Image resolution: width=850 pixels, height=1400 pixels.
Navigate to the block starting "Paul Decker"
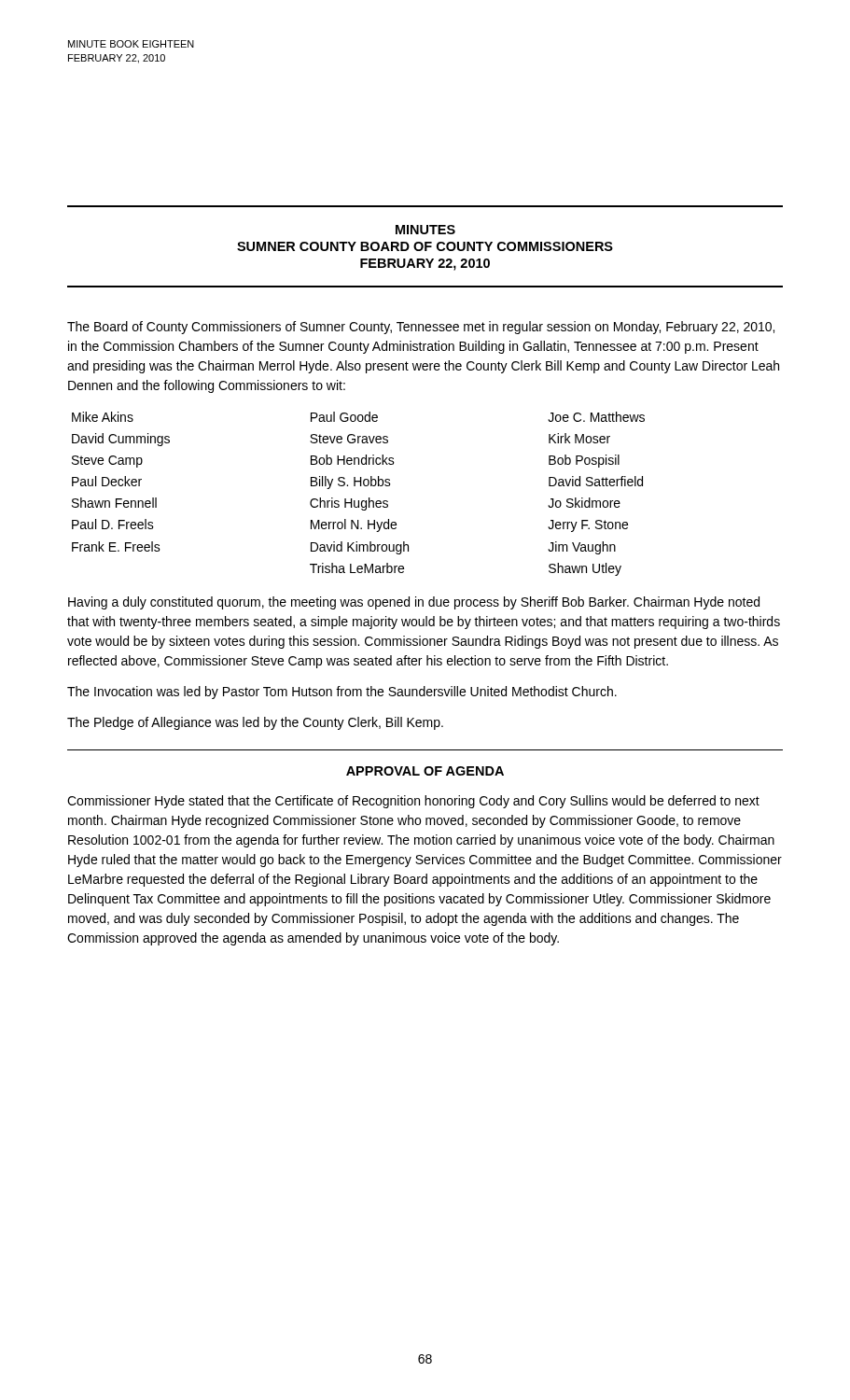pyautogui.click(x=107, y=481)
